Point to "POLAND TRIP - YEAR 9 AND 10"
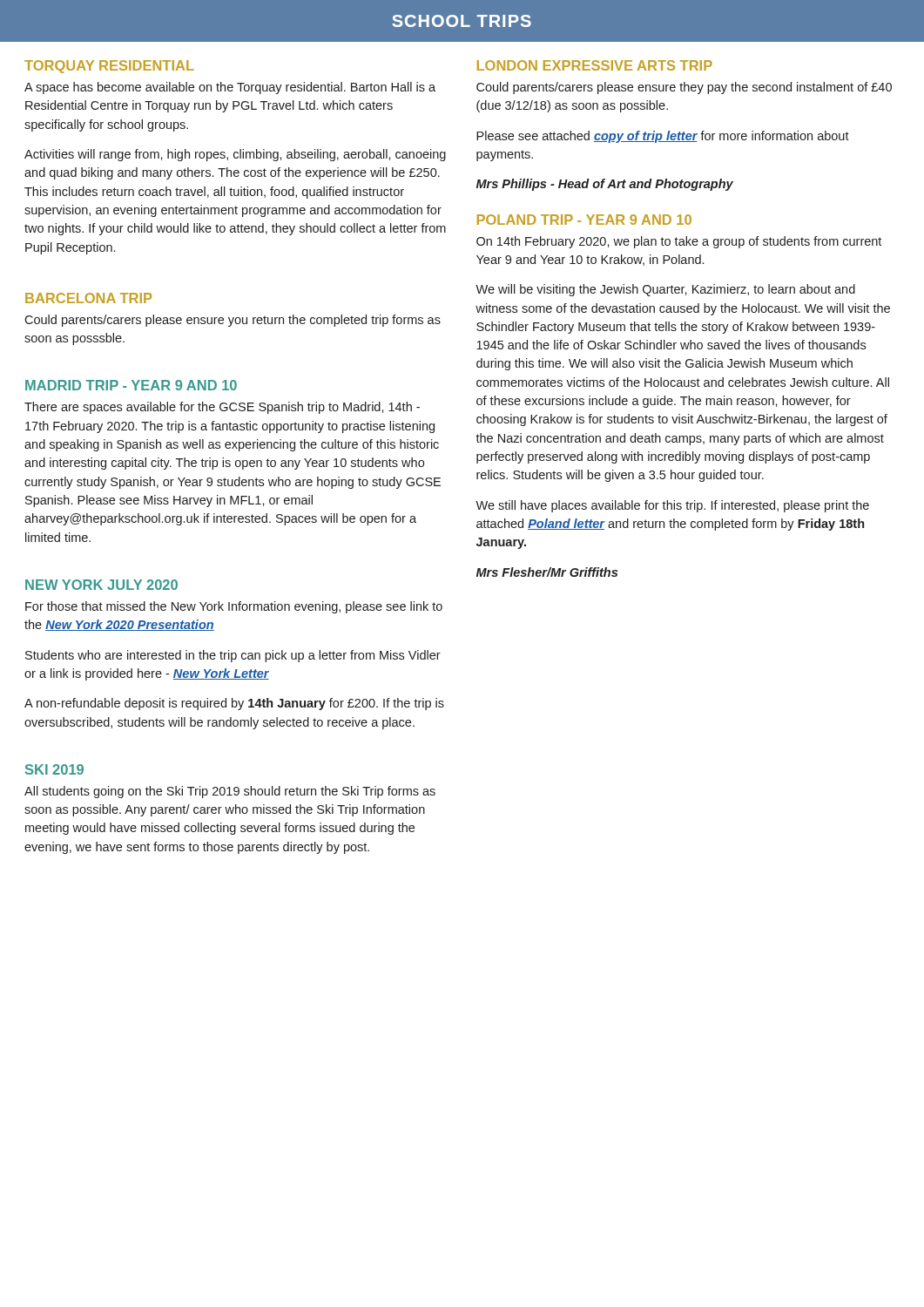 pos(584,219)
